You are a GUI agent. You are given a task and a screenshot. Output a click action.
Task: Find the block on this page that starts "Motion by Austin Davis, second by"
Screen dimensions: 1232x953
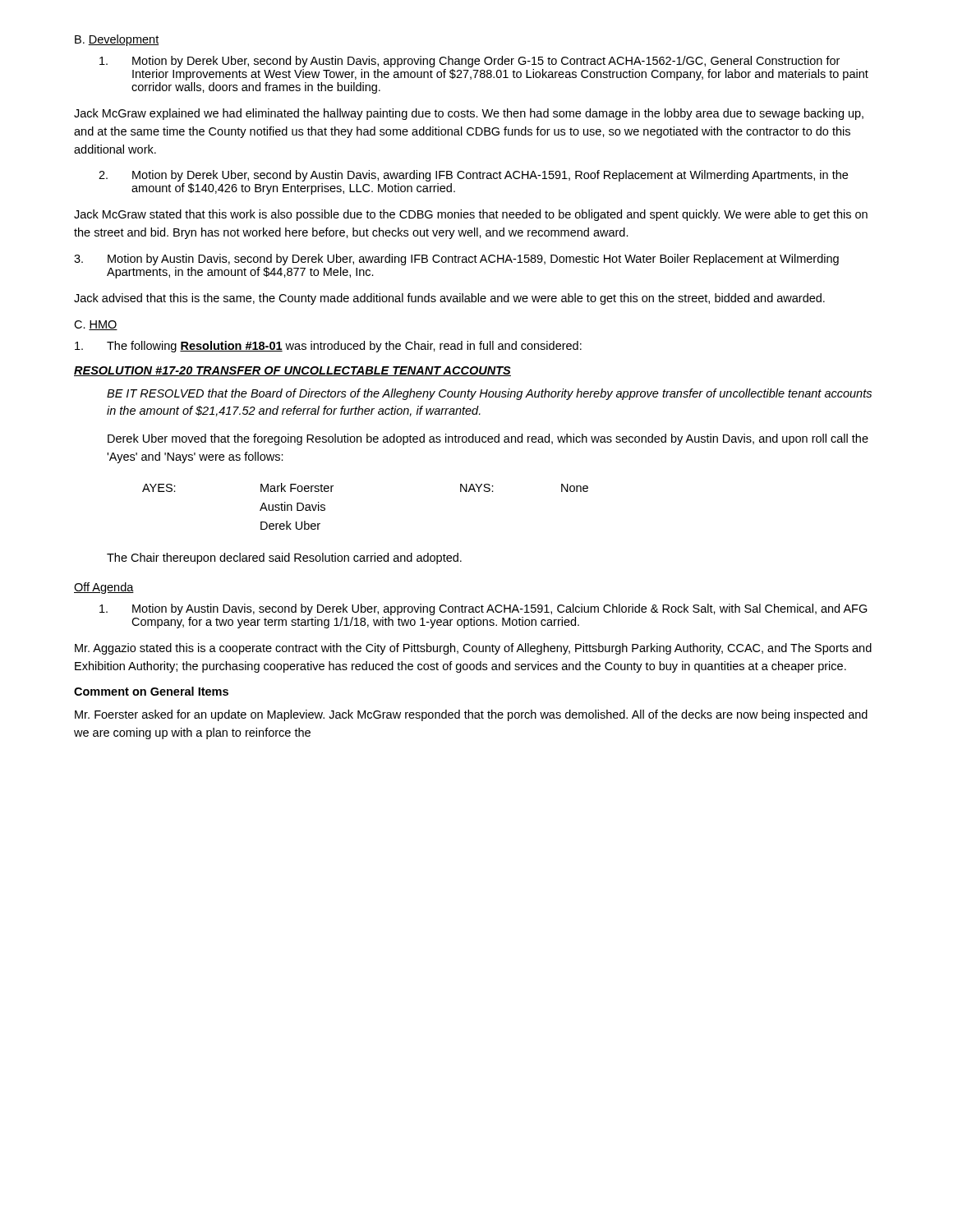pos(489,615)
